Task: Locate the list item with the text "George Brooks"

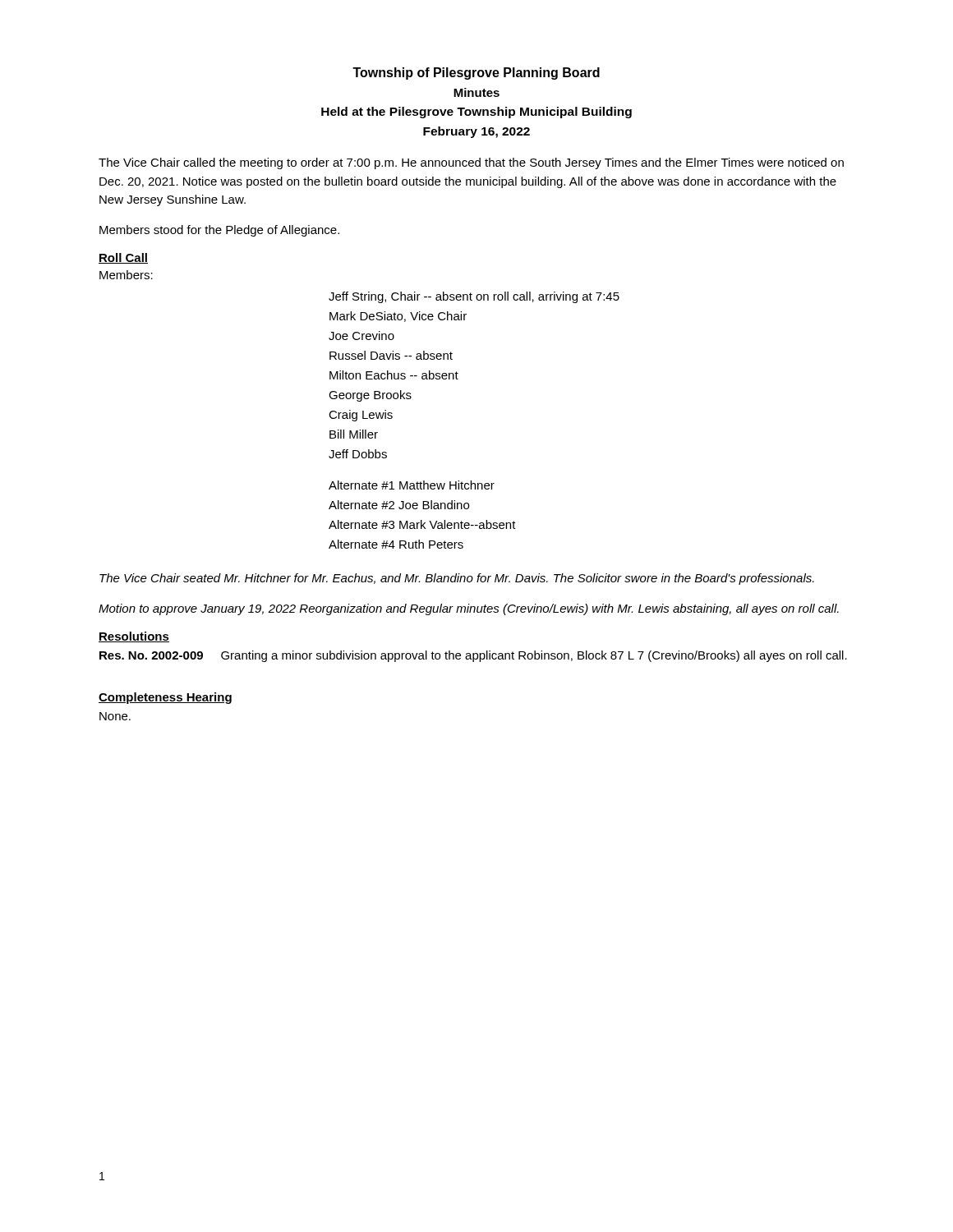Action: [x=370, y=395]
